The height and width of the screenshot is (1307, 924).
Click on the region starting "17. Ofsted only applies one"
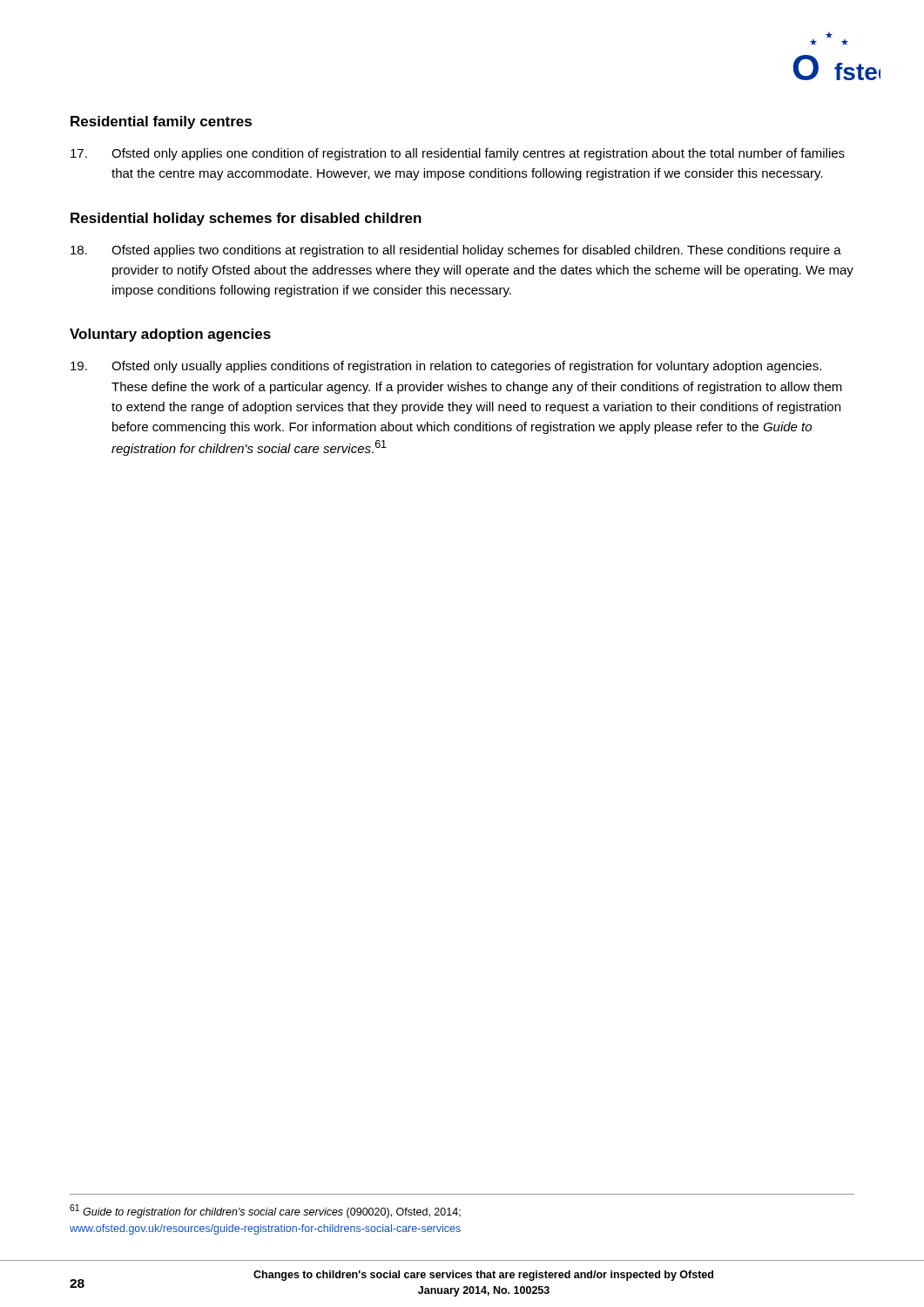click(x=462, y=163)
